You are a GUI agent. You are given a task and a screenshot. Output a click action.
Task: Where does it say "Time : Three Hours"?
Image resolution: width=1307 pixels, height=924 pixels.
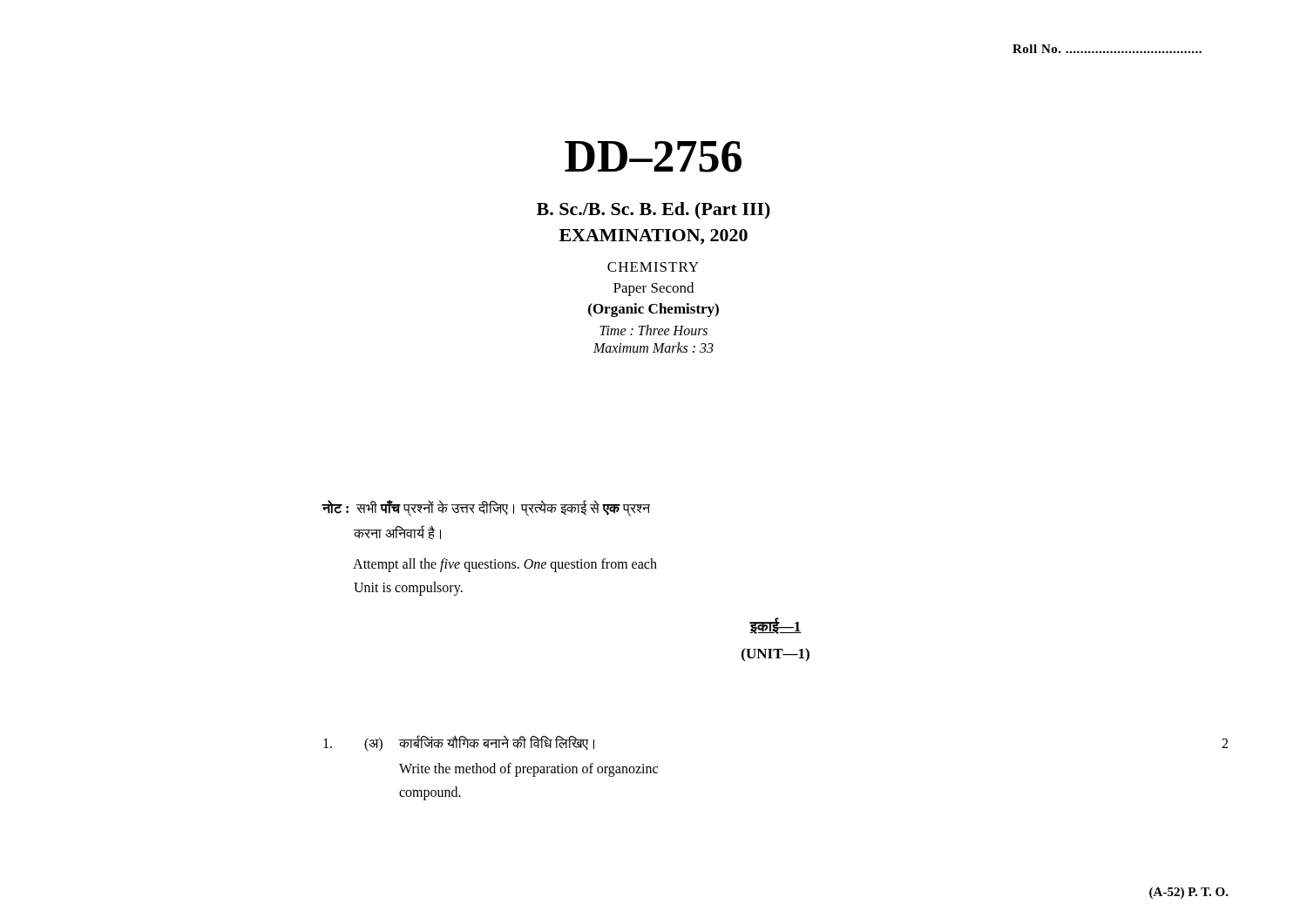click(654, 331)
